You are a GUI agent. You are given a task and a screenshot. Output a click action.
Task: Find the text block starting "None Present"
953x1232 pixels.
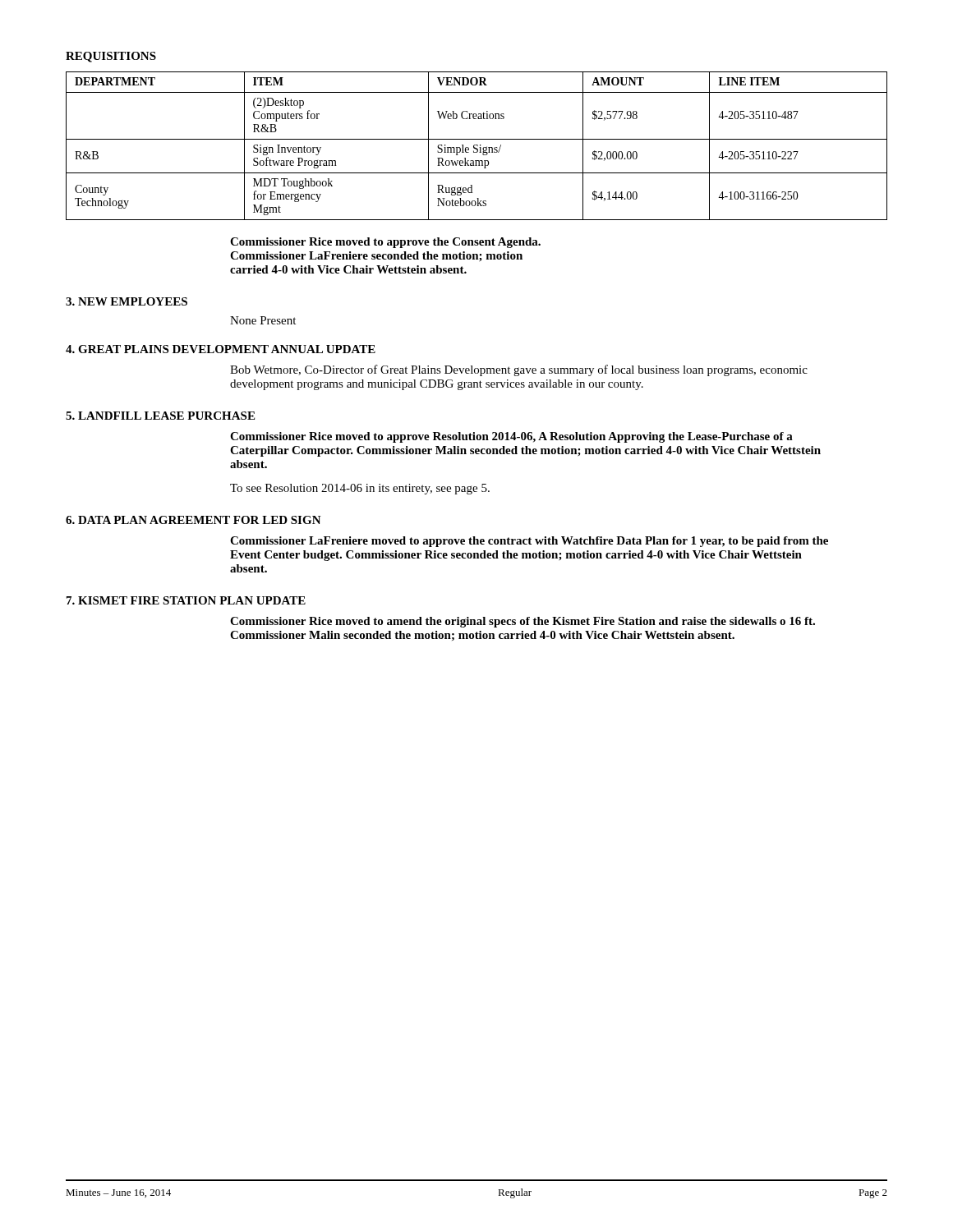263,320
